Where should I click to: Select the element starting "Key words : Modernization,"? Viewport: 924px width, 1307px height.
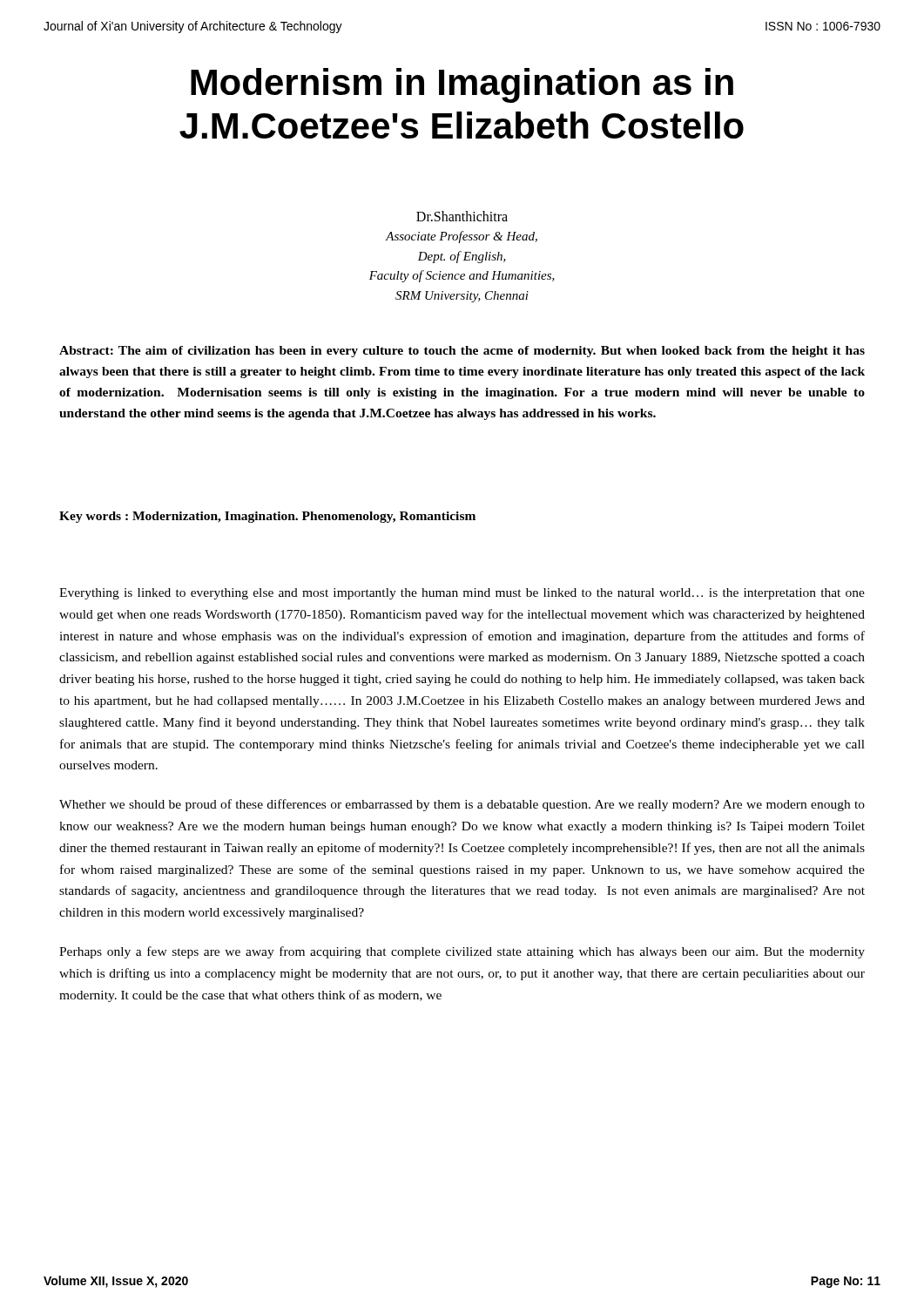coord(462,516)
